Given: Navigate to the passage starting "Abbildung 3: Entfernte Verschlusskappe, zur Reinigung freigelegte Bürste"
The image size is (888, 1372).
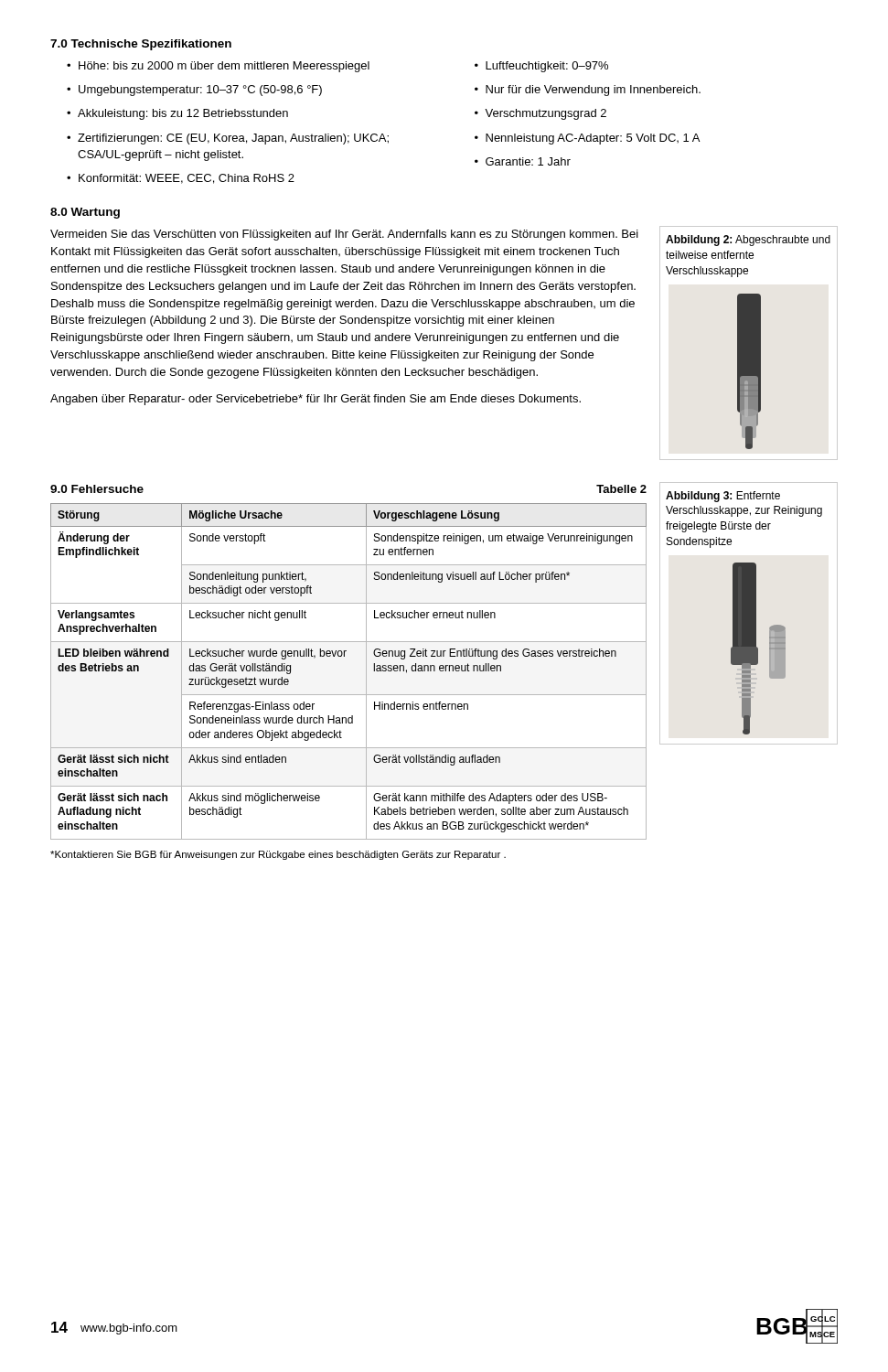Looking at the screenshot, I should click(x=744, y=518).
